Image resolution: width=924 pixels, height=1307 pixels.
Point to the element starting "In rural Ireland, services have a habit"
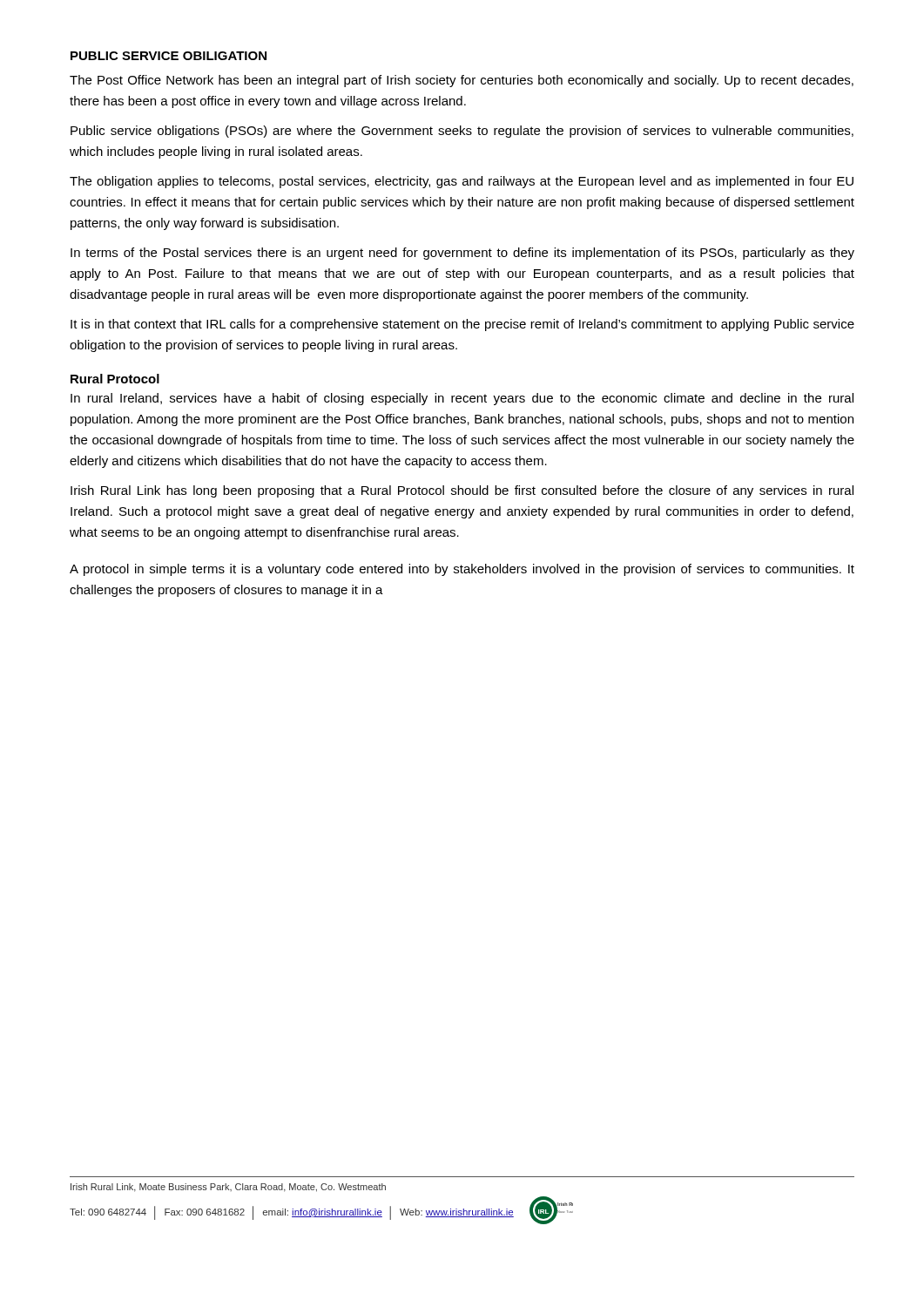[x=462, y=429]
